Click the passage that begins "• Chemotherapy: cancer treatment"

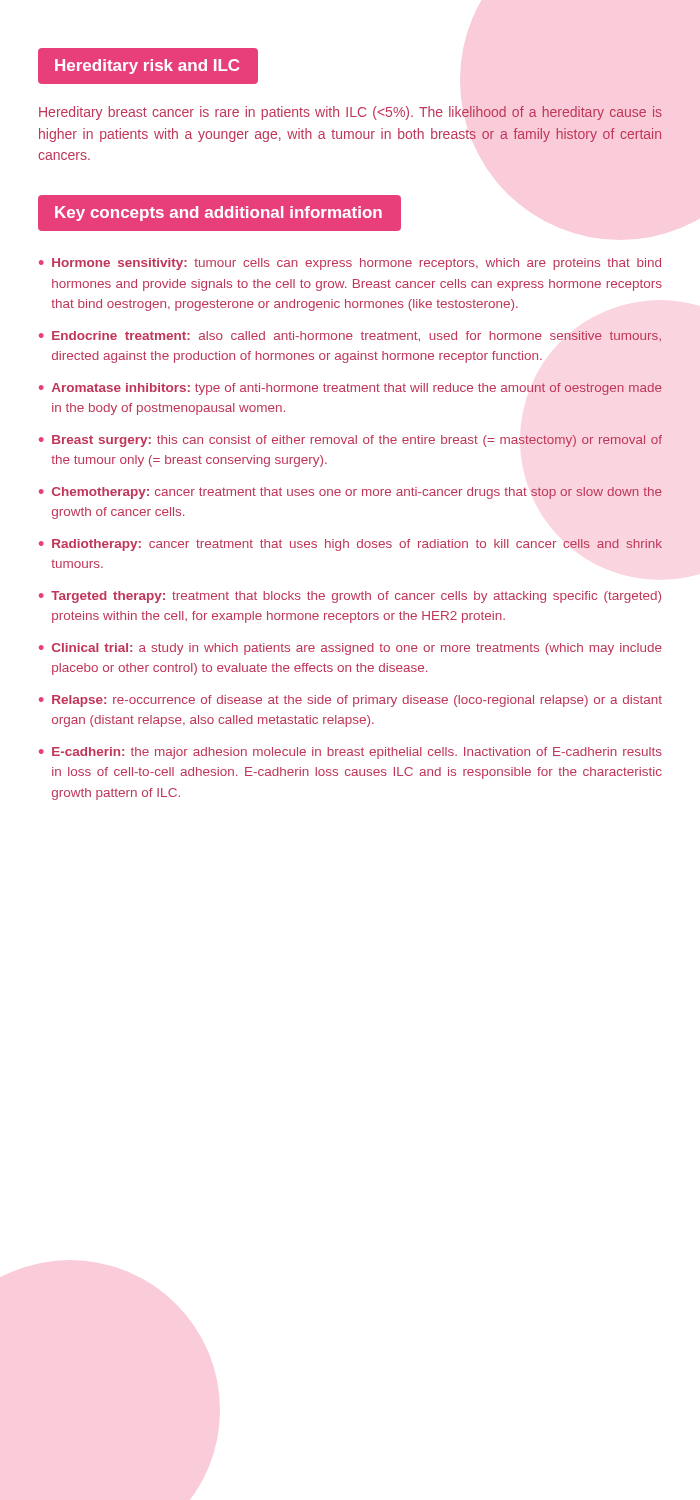(x=350, y=502)
